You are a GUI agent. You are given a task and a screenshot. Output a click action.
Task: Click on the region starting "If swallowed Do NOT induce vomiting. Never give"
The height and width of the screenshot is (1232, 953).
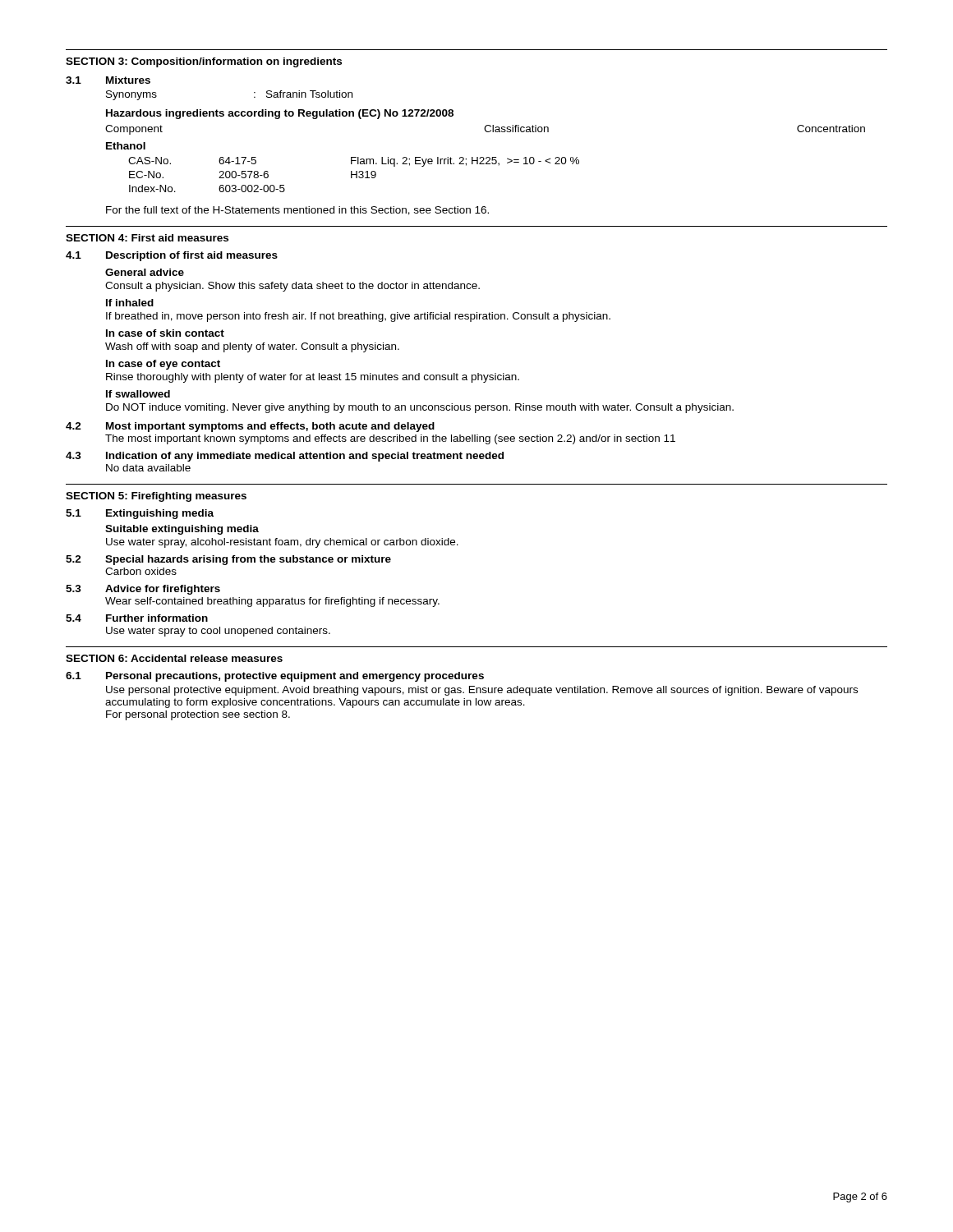[x=496, y=400]
